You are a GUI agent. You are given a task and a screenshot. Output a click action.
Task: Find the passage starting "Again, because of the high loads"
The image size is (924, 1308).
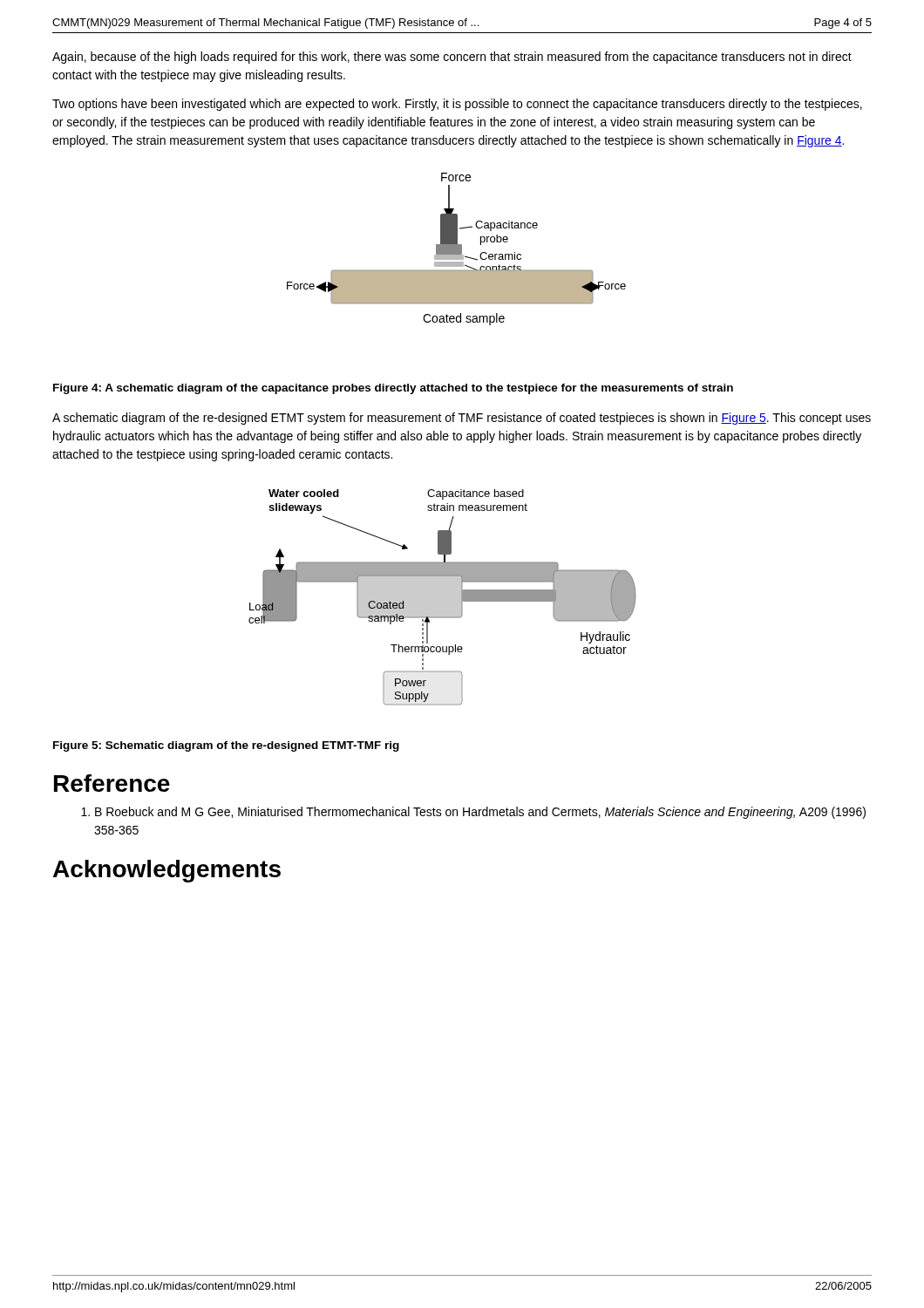click(452, 66)
